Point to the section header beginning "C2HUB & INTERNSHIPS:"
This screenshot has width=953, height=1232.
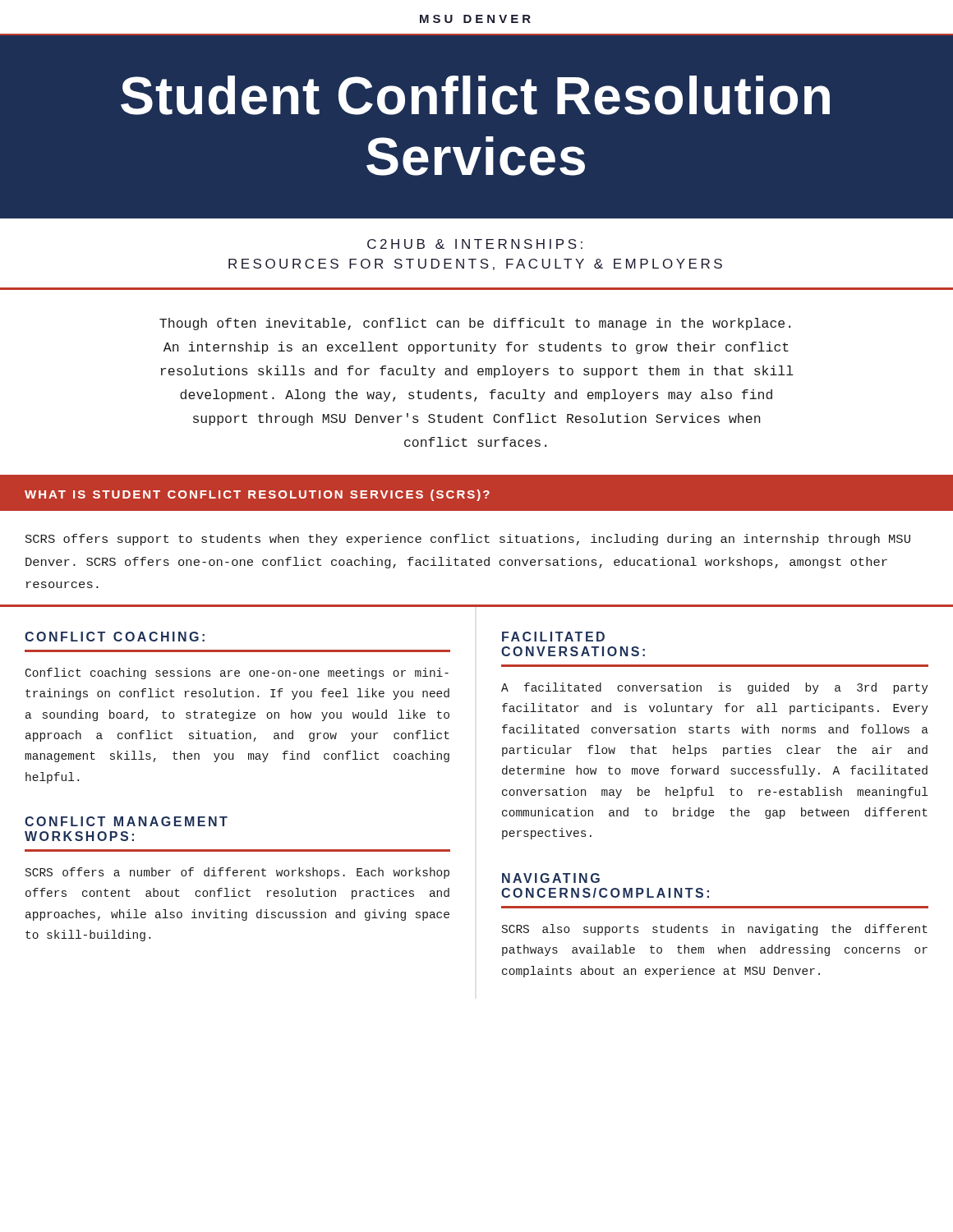pyautogui.click(x=476, y=255)
